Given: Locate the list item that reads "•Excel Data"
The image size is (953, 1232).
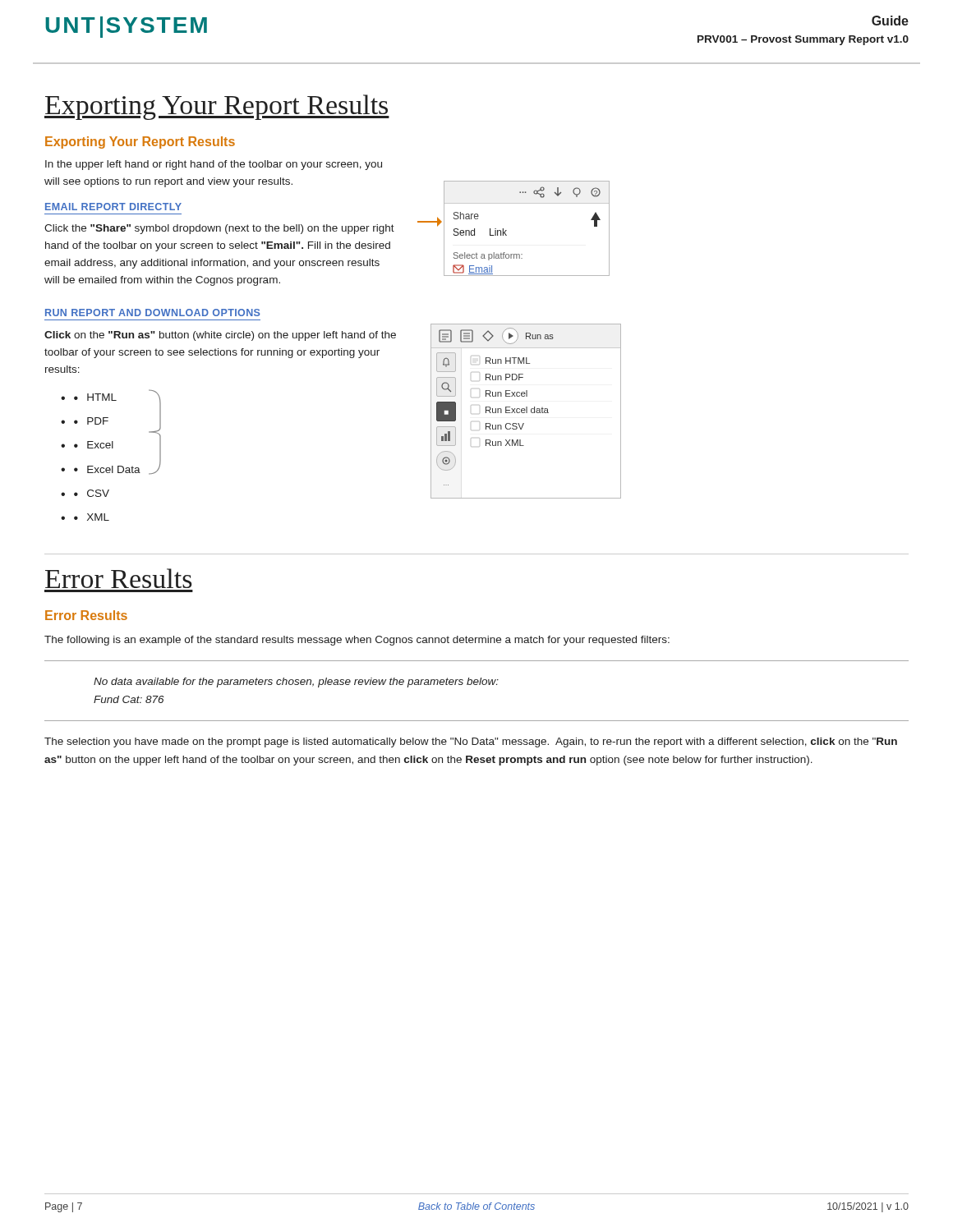Looking at the screenshot, I should pyautogui.click(x=107, y=470).
